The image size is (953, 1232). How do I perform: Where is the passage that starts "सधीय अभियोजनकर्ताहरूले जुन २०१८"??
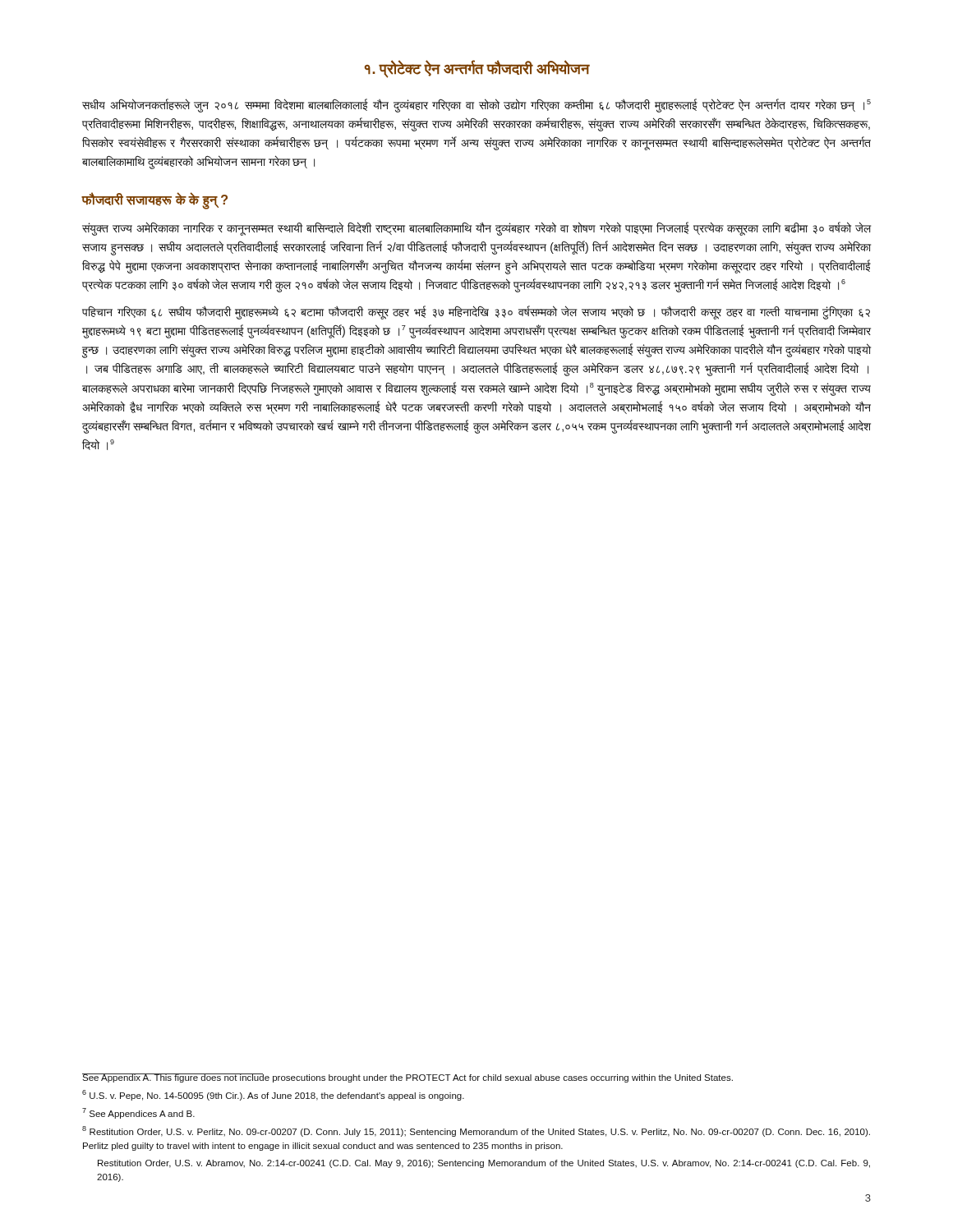[x=476, y=133]
